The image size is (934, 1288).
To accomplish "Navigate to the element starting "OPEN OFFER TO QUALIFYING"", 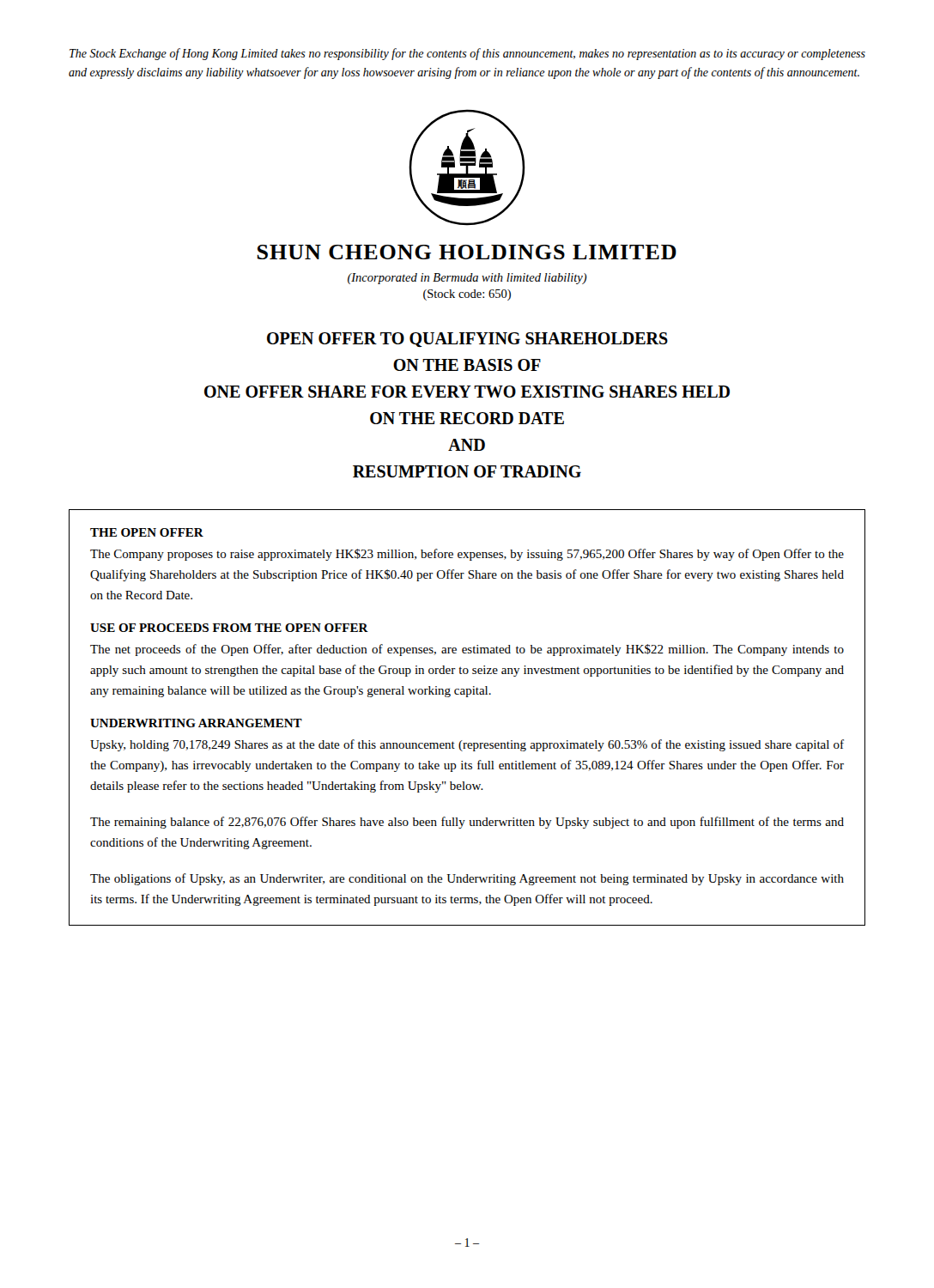I will pyautogui.click(x=467, y=405).
